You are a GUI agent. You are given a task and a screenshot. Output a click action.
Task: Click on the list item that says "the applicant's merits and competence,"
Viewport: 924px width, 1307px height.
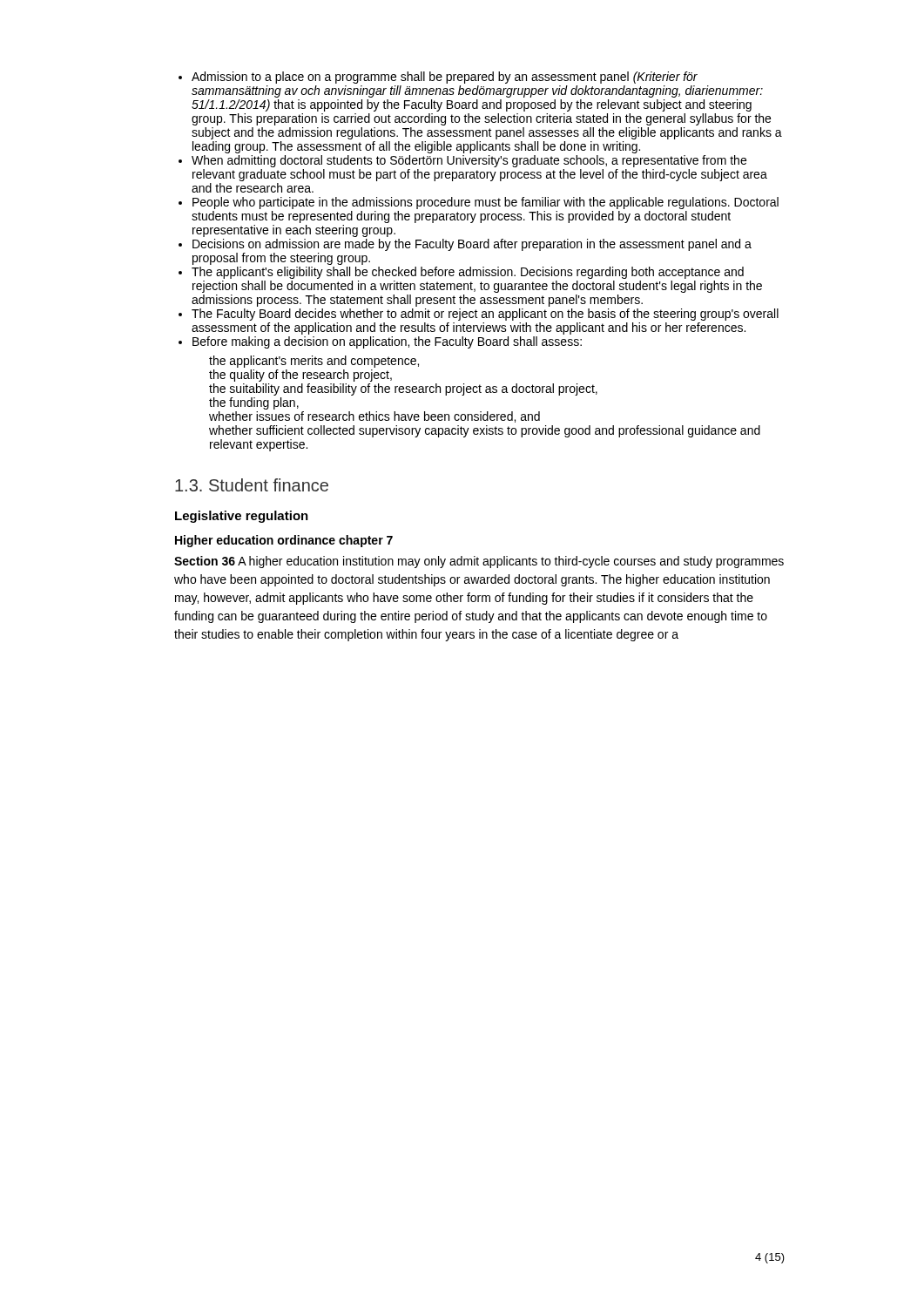pyautogui.click(x=314, y=362)
